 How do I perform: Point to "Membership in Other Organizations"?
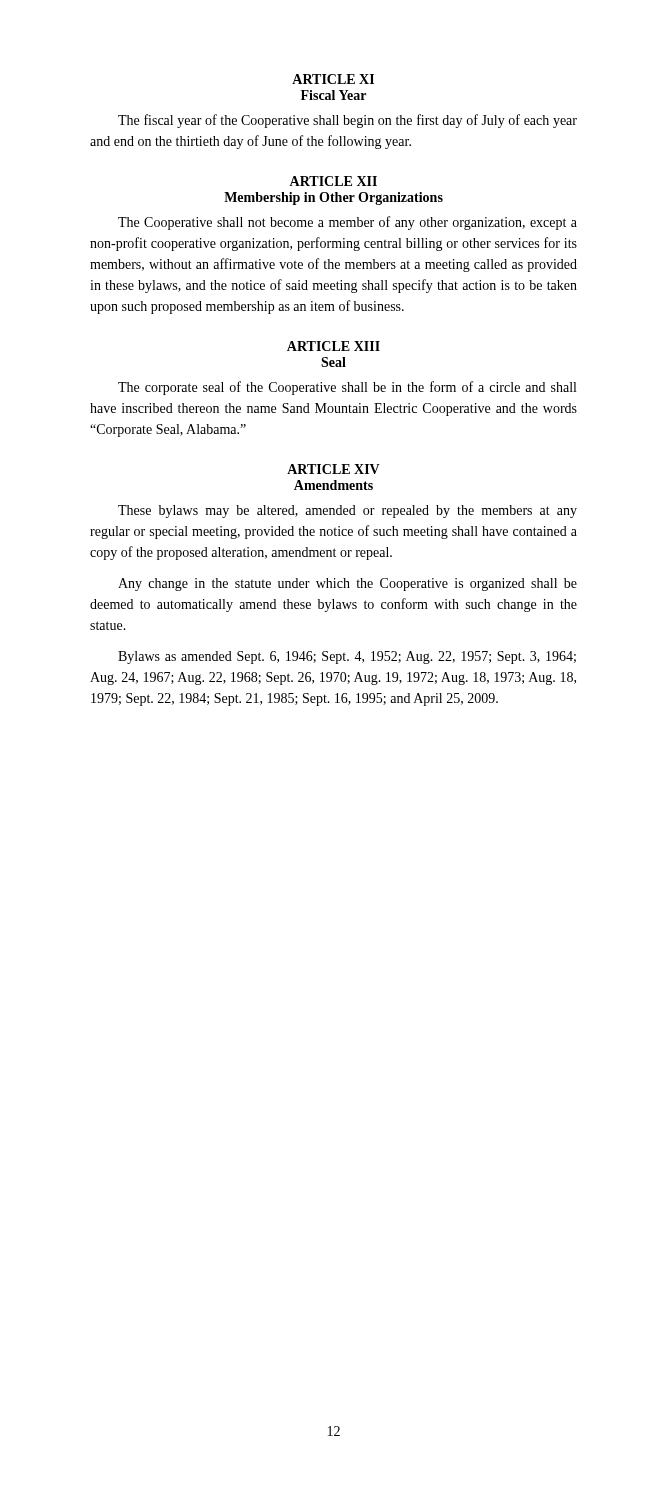[334, 198]
